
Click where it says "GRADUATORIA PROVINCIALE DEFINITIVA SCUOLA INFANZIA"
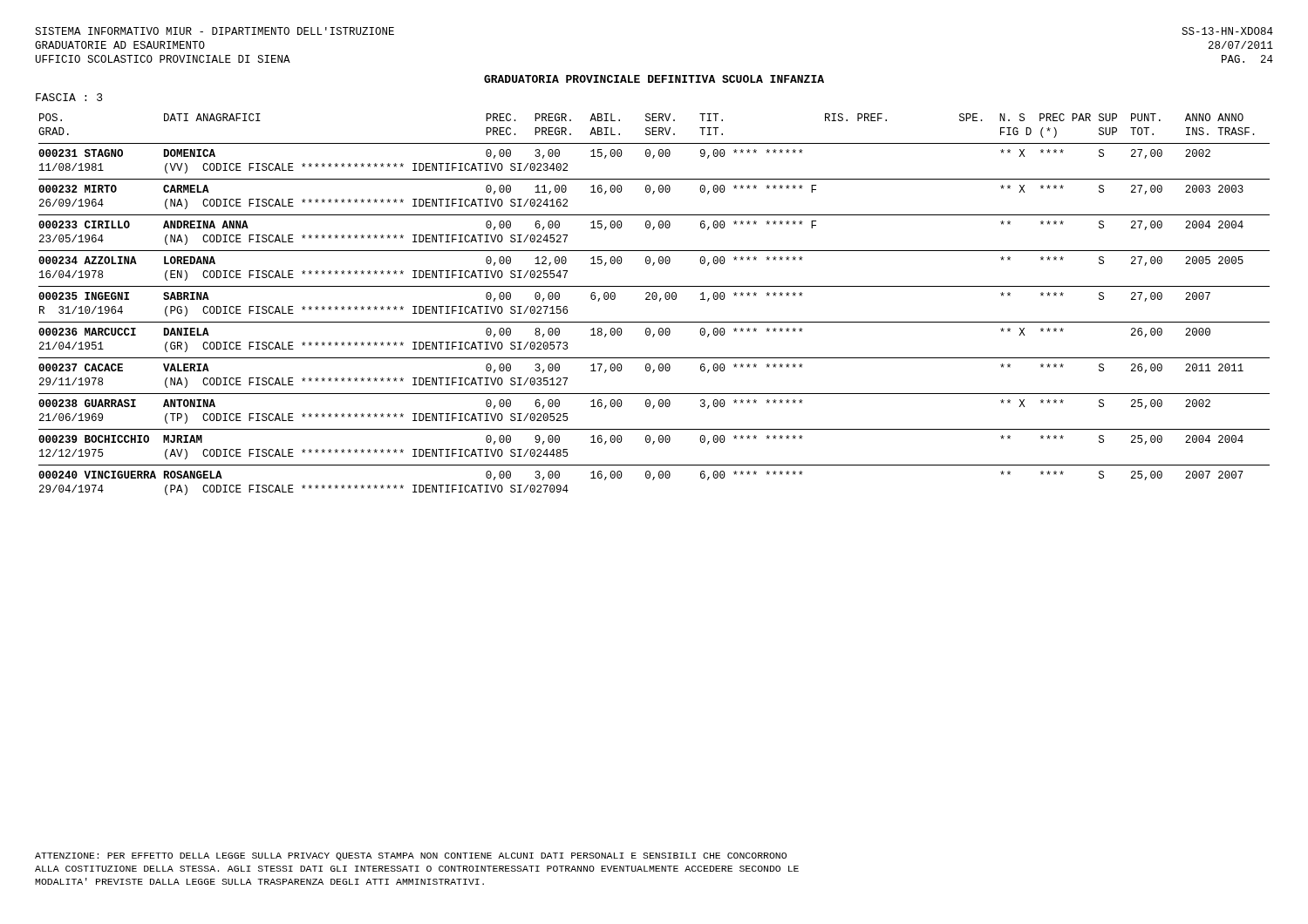click(x=654, y=80)
